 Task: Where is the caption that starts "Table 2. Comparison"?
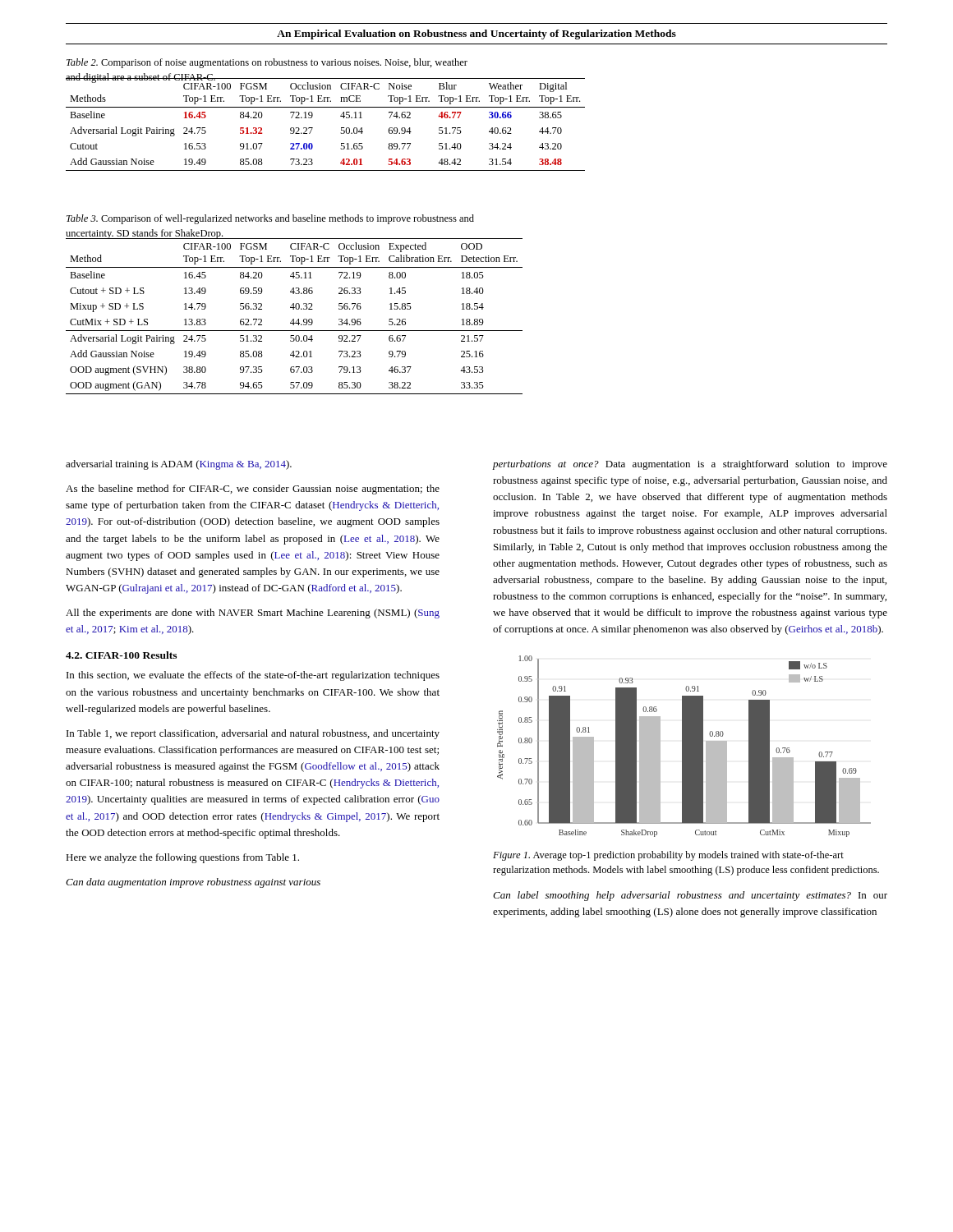coord(267,70)
